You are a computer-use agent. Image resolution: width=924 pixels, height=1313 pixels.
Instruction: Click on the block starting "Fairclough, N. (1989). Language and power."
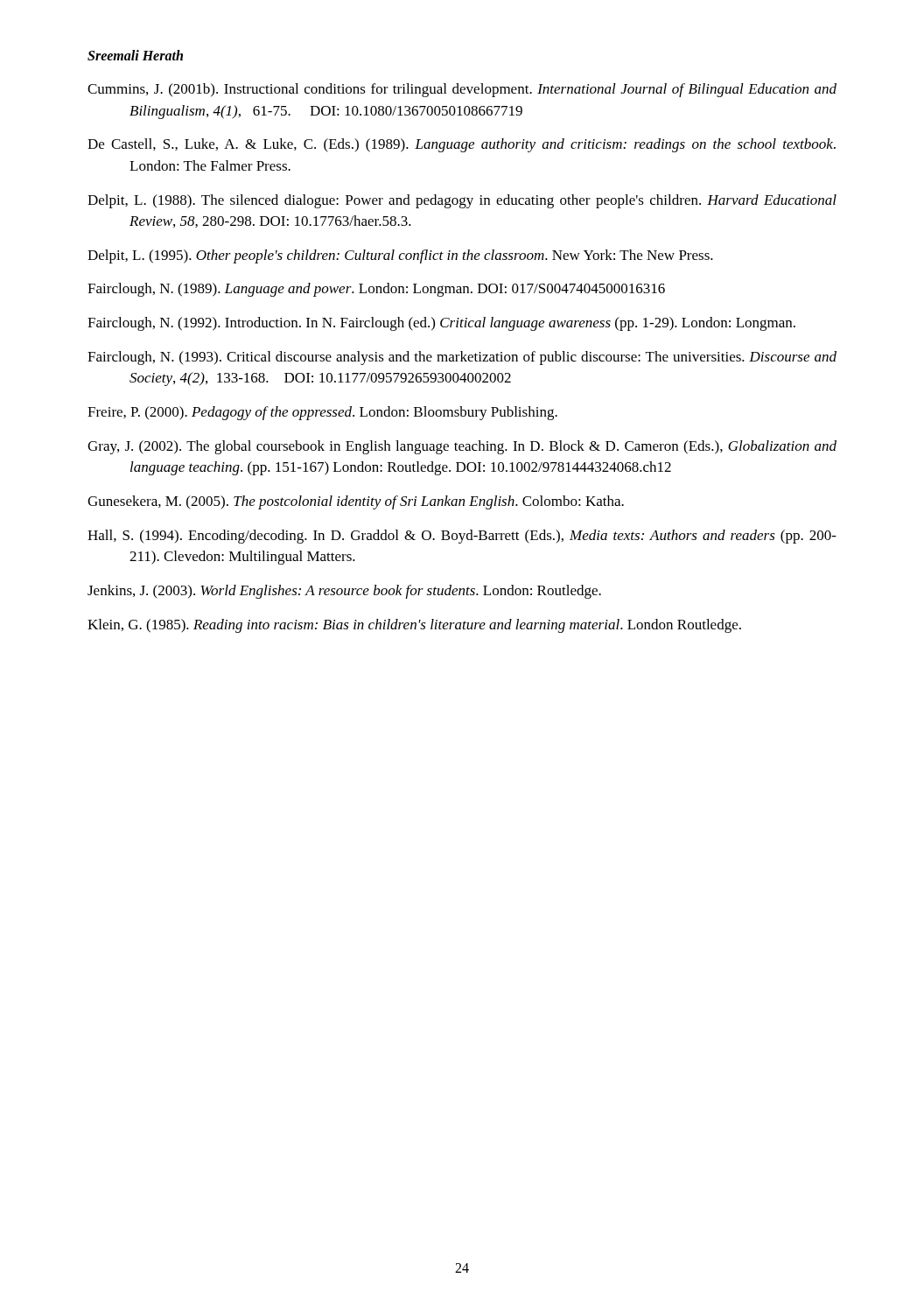462,290
